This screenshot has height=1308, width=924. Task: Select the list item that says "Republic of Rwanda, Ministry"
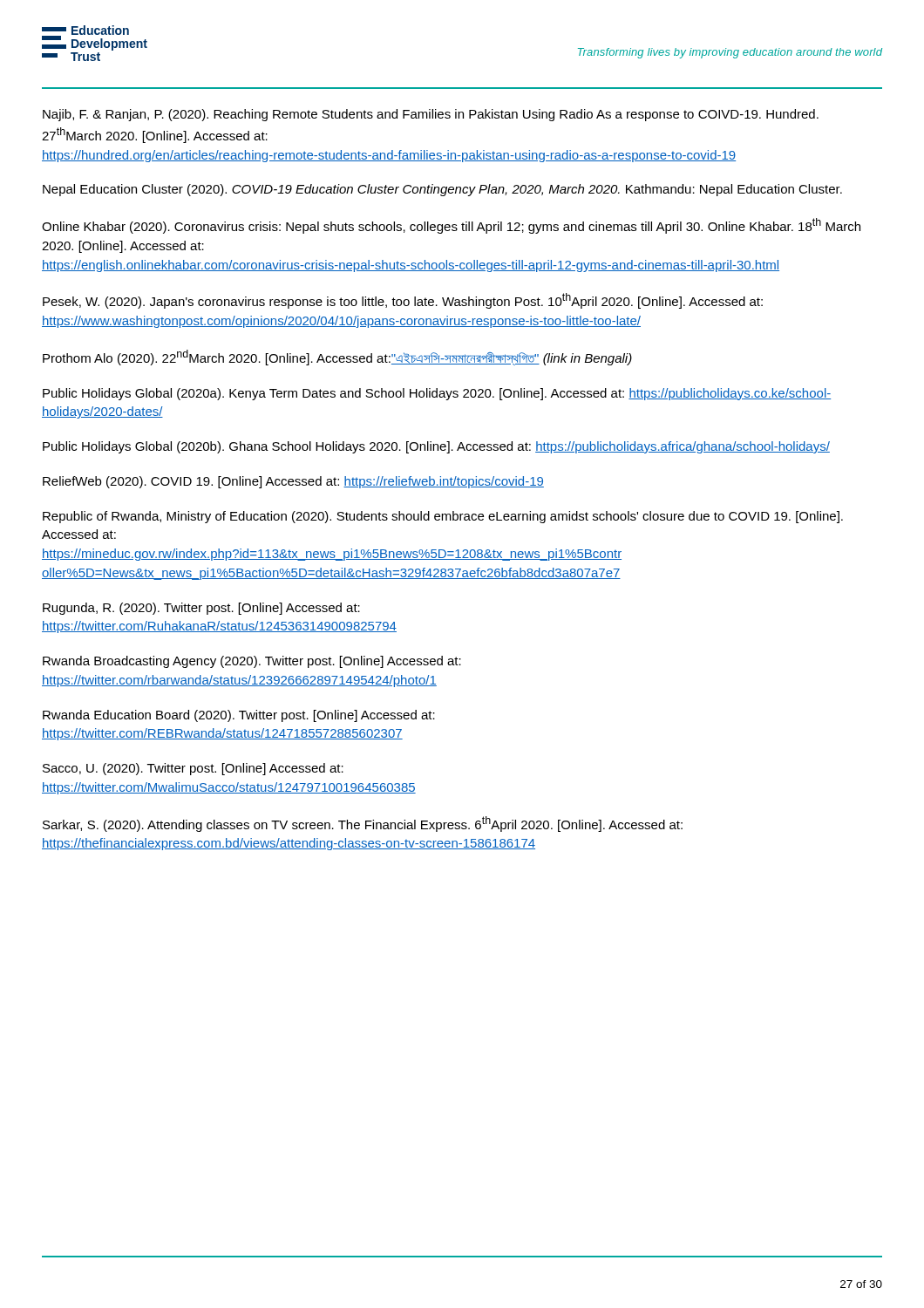pos(443,544)
